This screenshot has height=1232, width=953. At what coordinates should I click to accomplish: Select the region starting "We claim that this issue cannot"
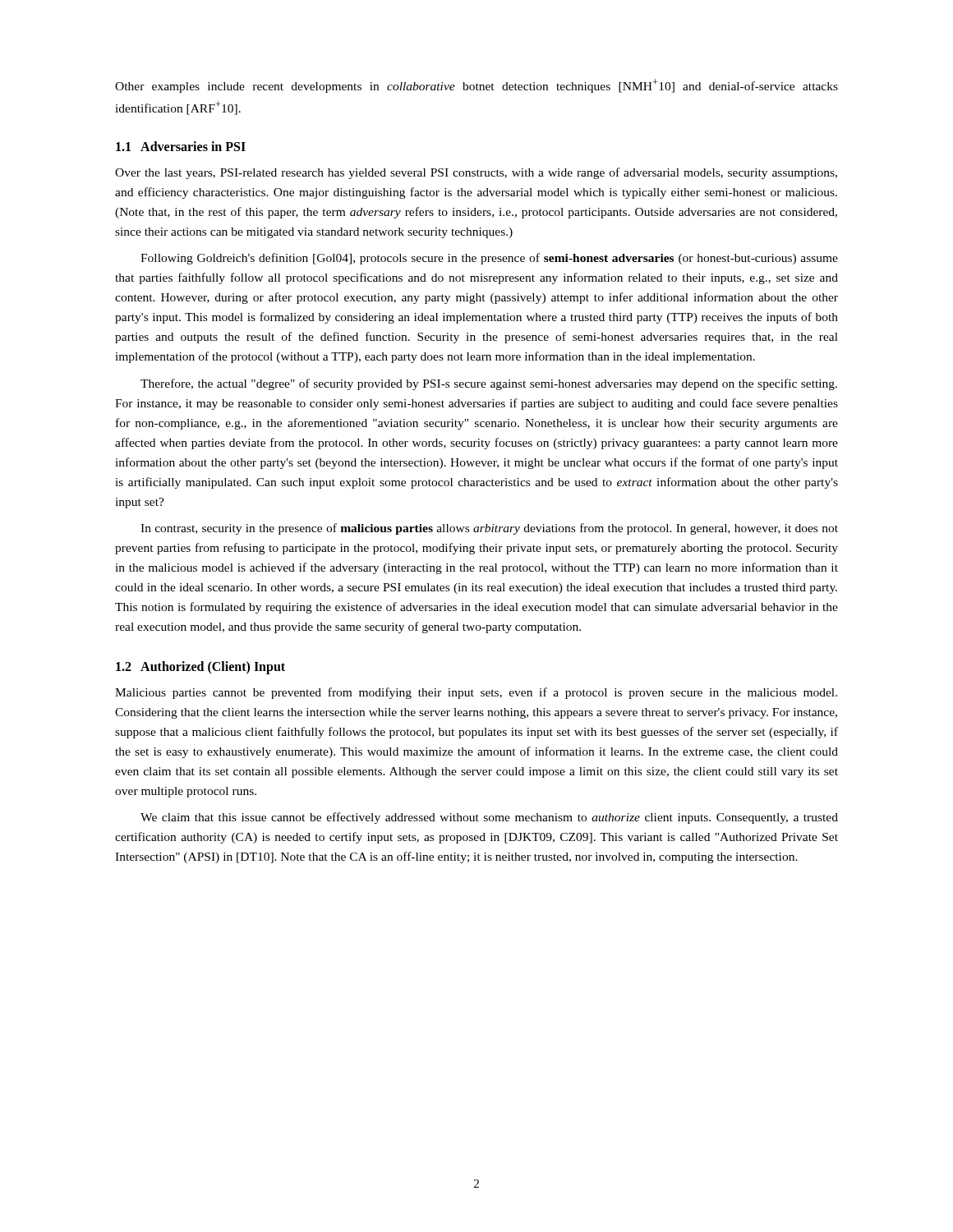(x=476, y=837)
